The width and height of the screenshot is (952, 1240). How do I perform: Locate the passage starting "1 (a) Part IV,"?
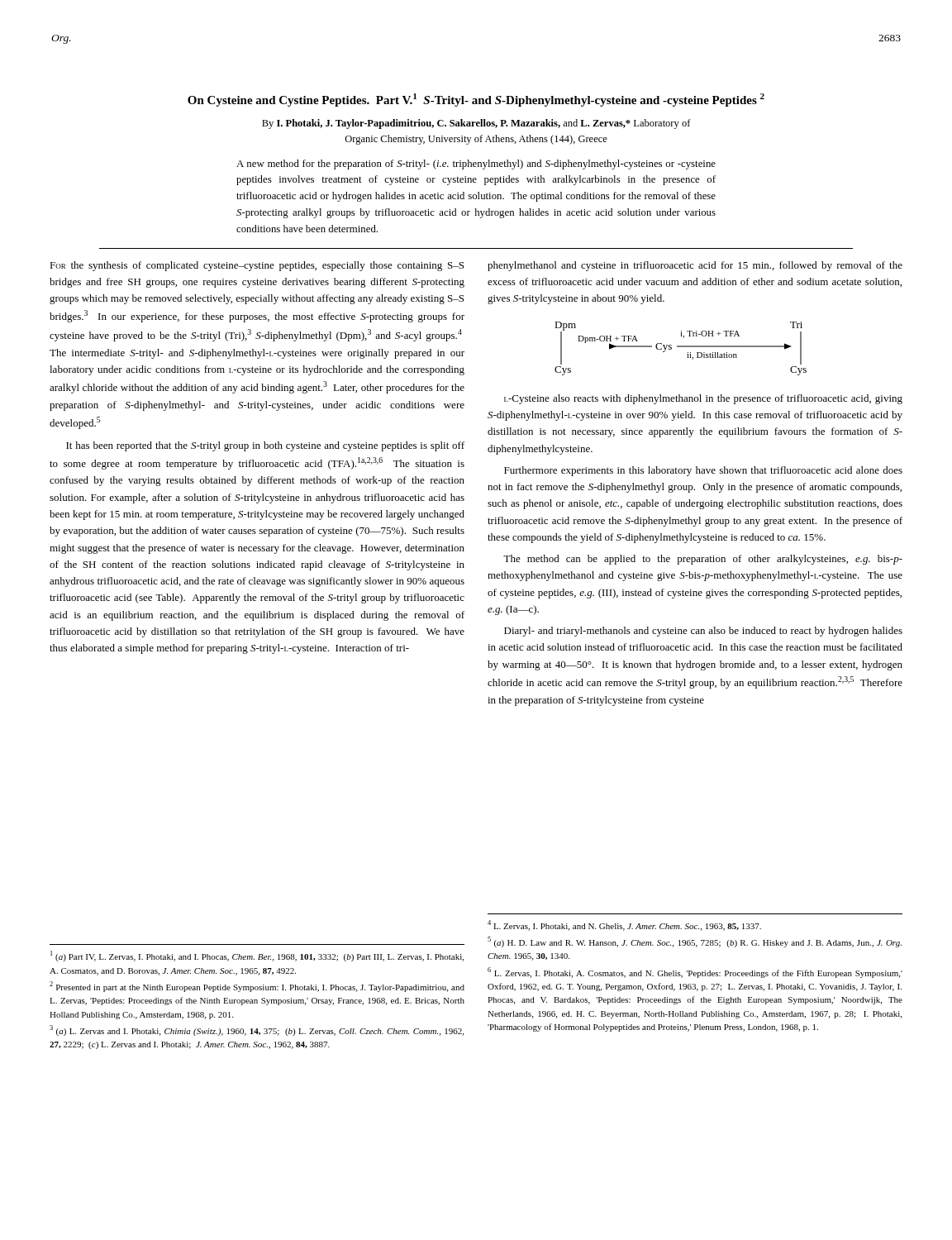coord(257,963)
